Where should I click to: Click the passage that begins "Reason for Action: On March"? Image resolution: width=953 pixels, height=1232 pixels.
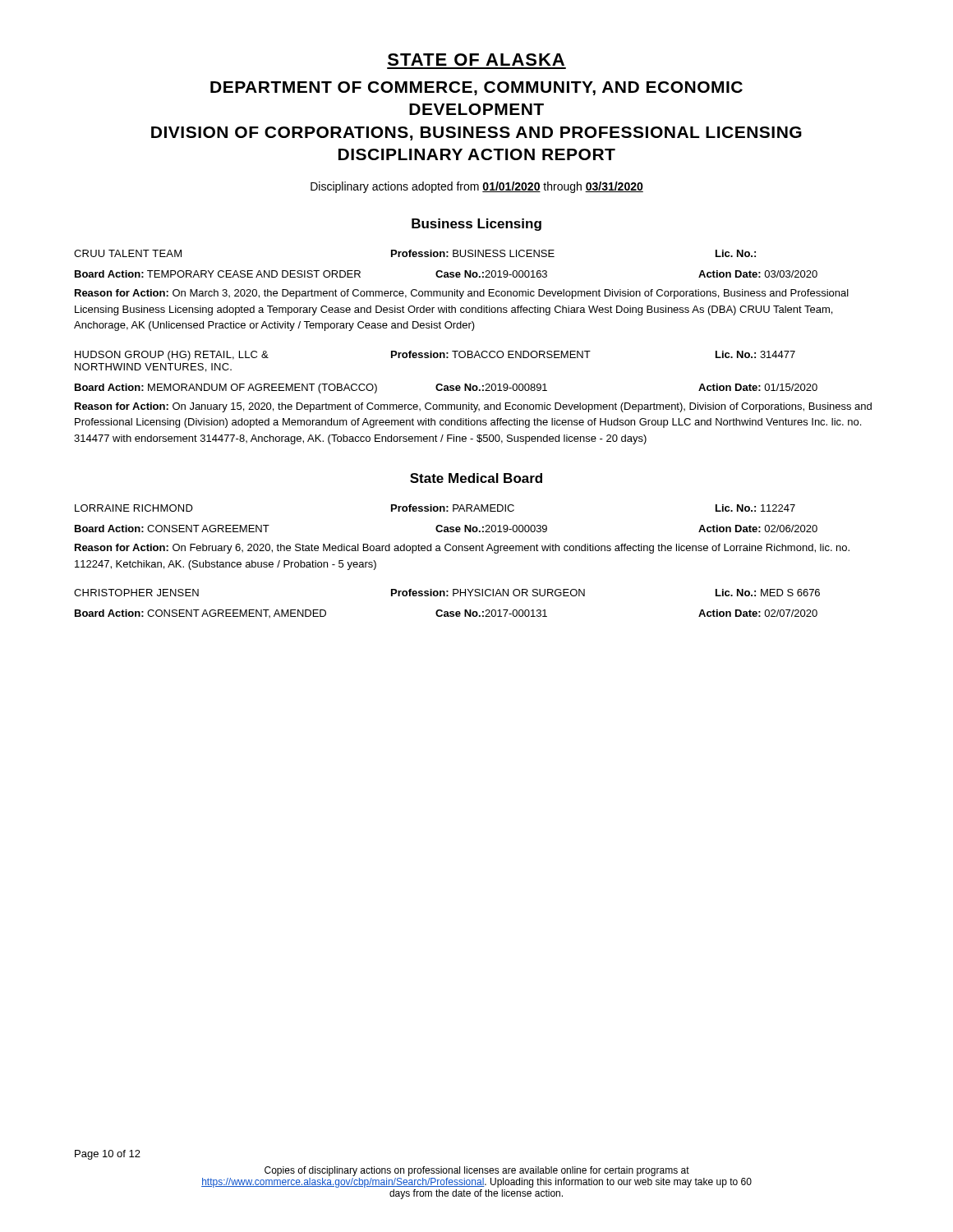(461, 309)
